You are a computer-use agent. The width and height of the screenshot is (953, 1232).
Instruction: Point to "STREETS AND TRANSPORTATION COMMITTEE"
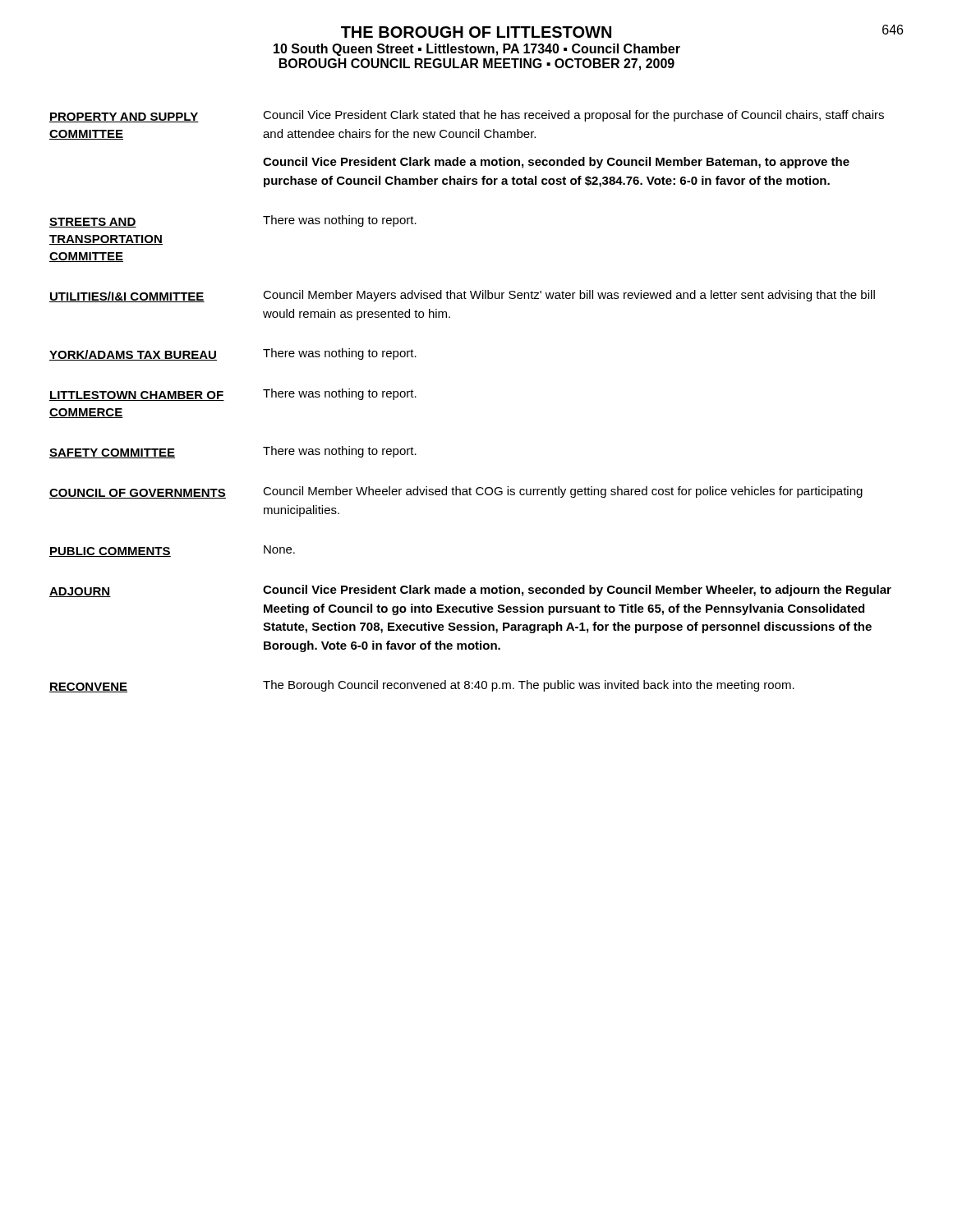(x=106, y=239)
